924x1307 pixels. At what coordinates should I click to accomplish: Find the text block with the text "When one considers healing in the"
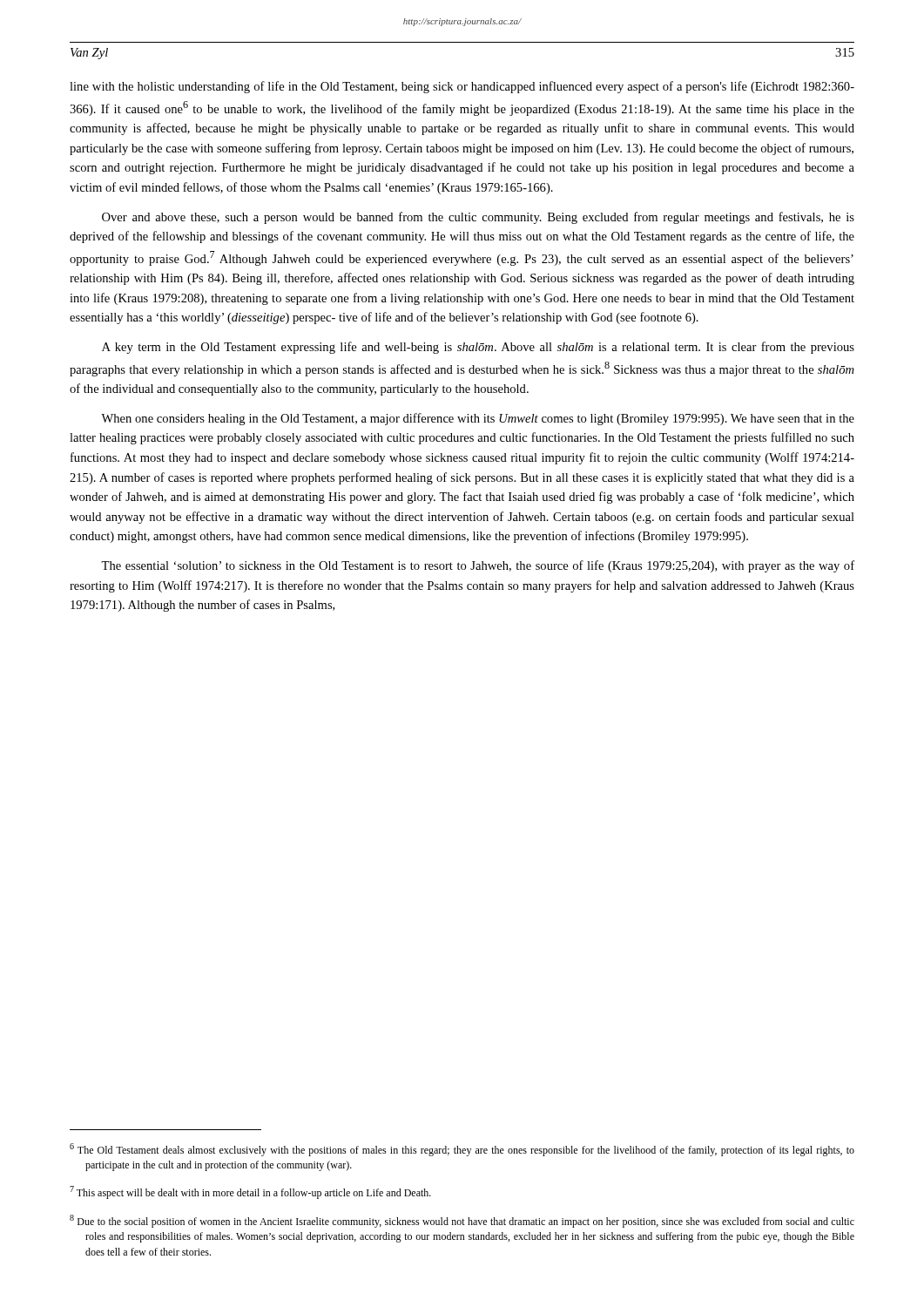(462, 477)
